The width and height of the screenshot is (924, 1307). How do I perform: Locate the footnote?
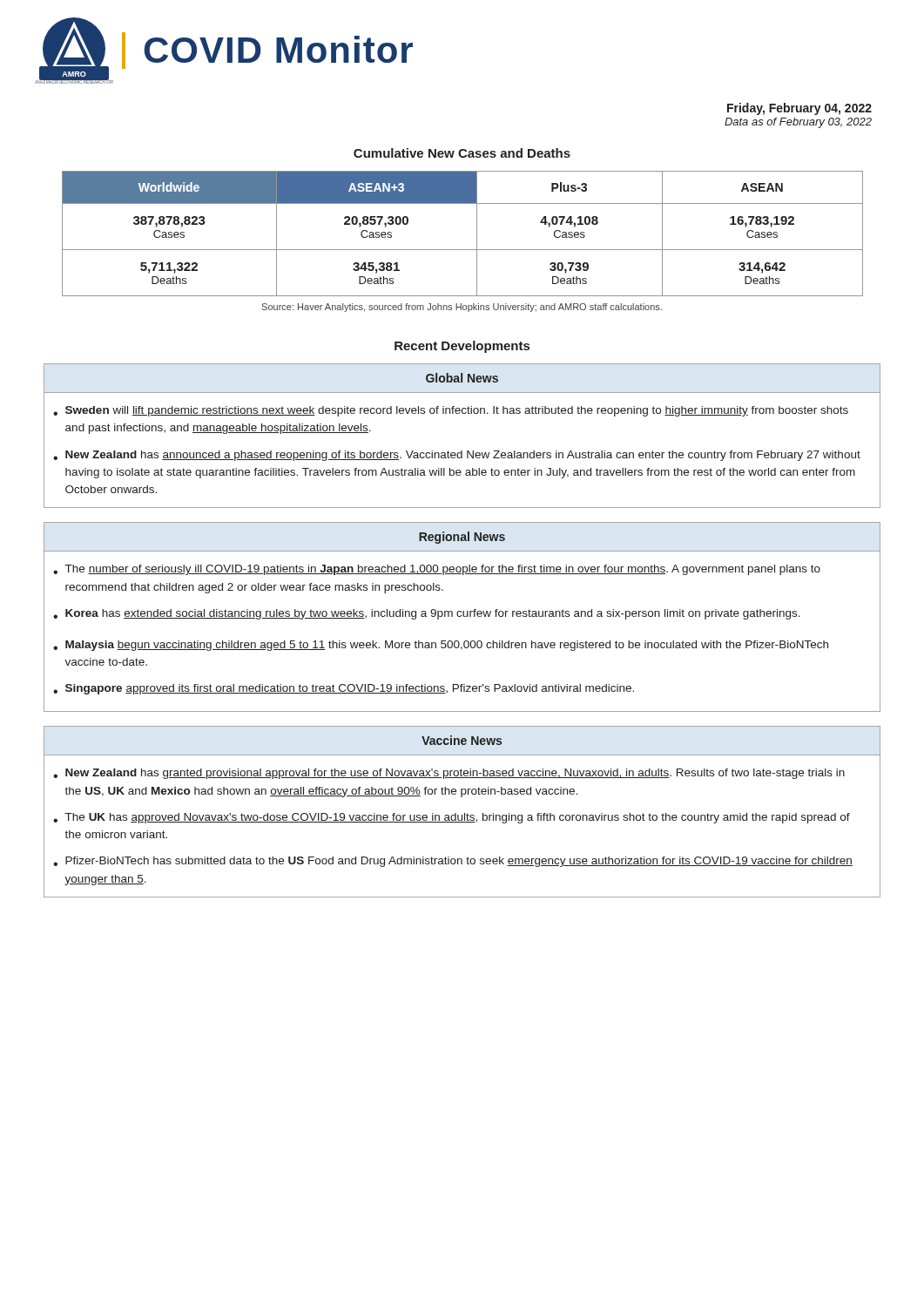coord(462,307)
